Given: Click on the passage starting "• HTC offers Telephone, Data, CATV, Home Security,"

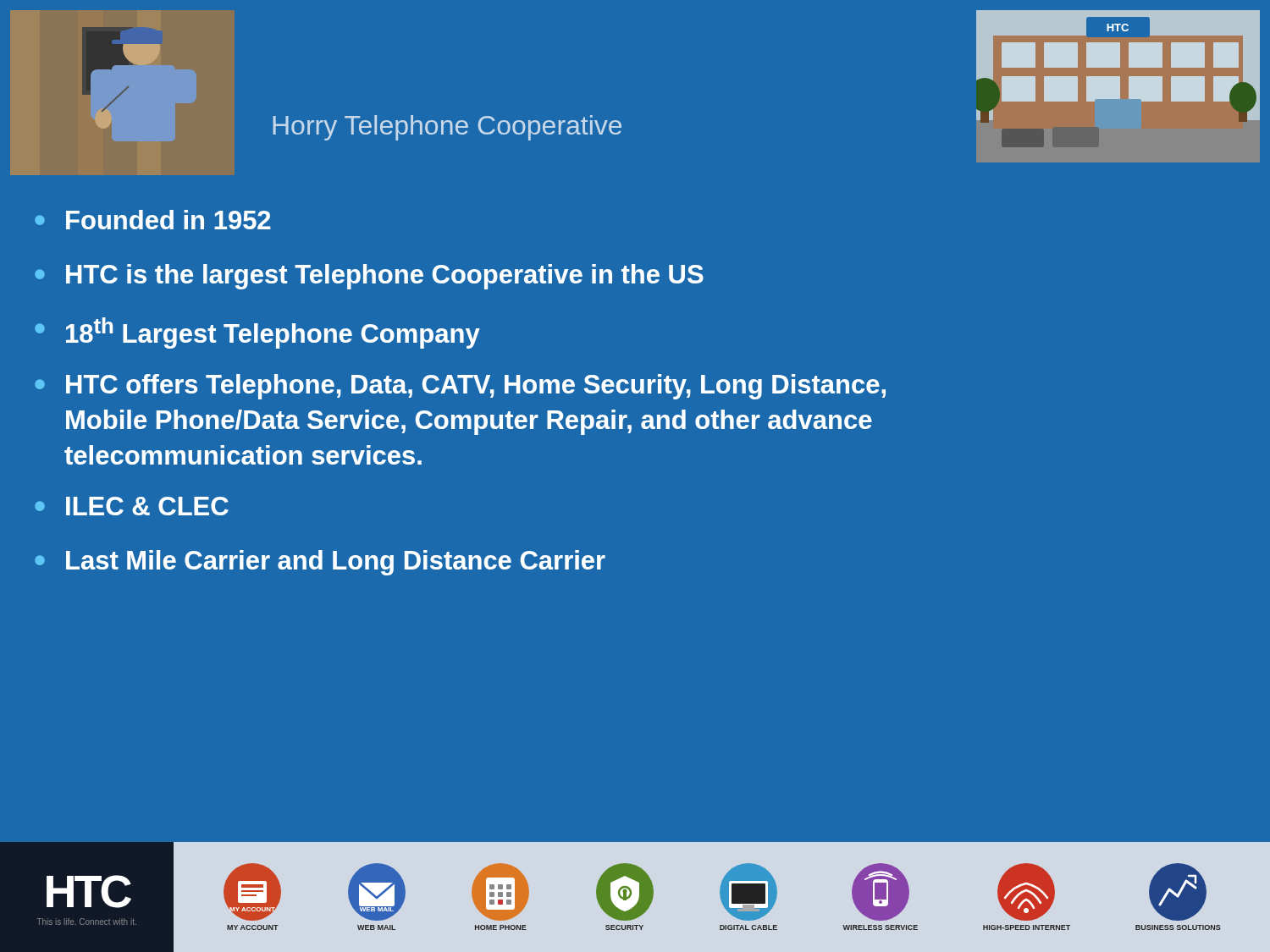Looking at the screenshot, I should tap(461, 420).
